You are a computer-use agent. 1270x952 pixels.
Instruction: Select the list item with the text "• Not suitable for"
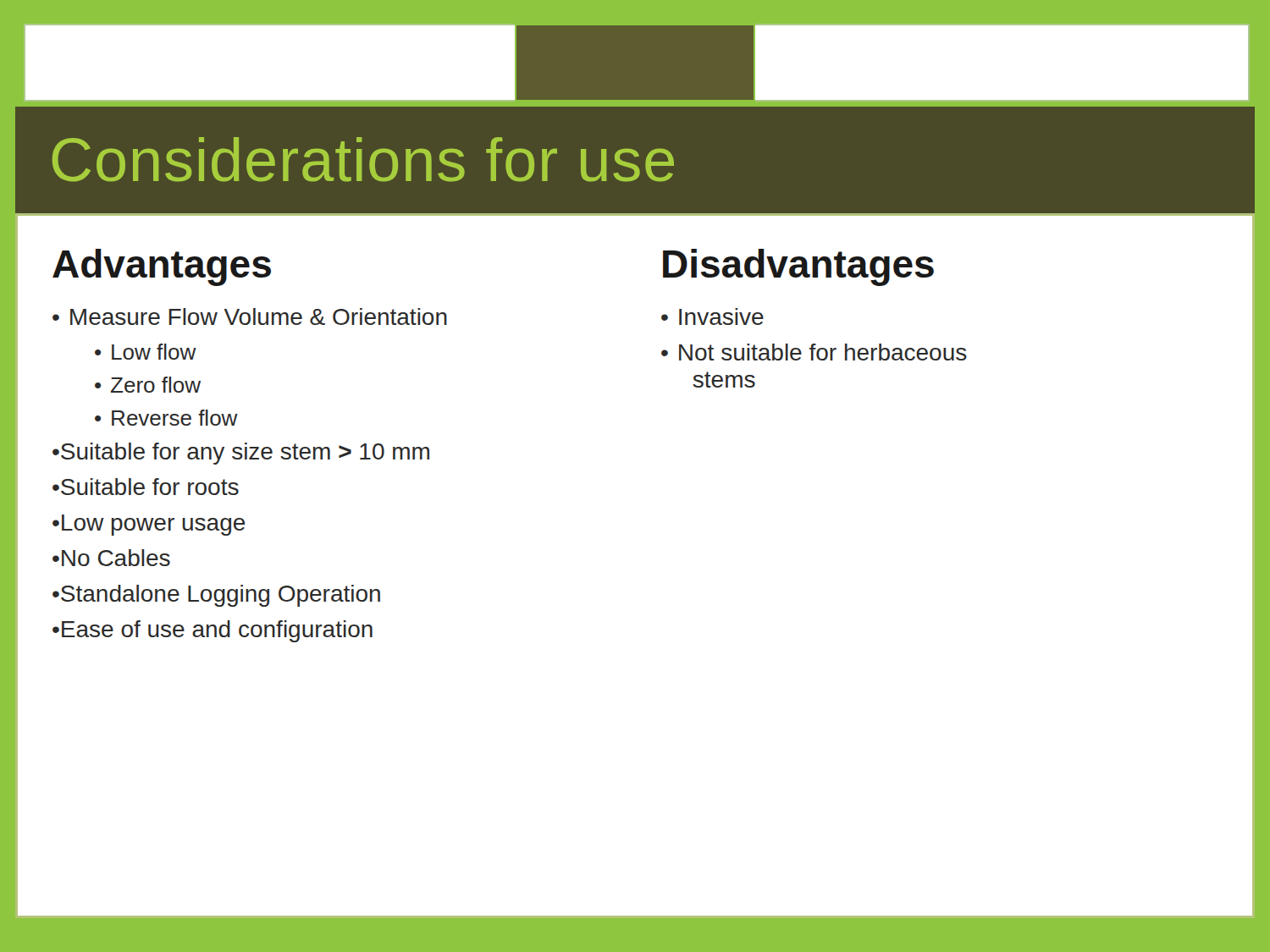pos(814,366)
